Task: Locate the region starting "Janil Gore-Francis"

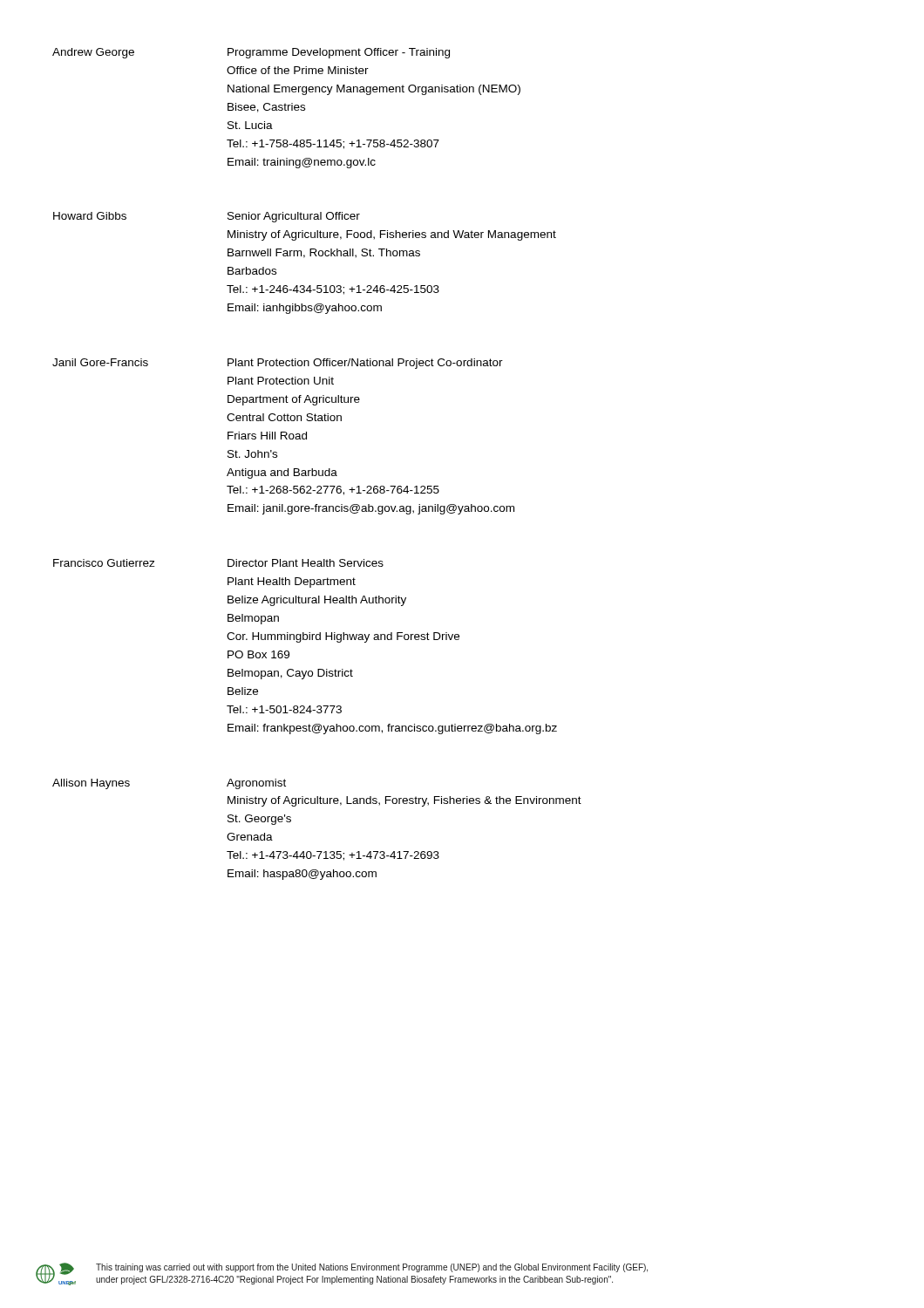Action: pos(100,362)
